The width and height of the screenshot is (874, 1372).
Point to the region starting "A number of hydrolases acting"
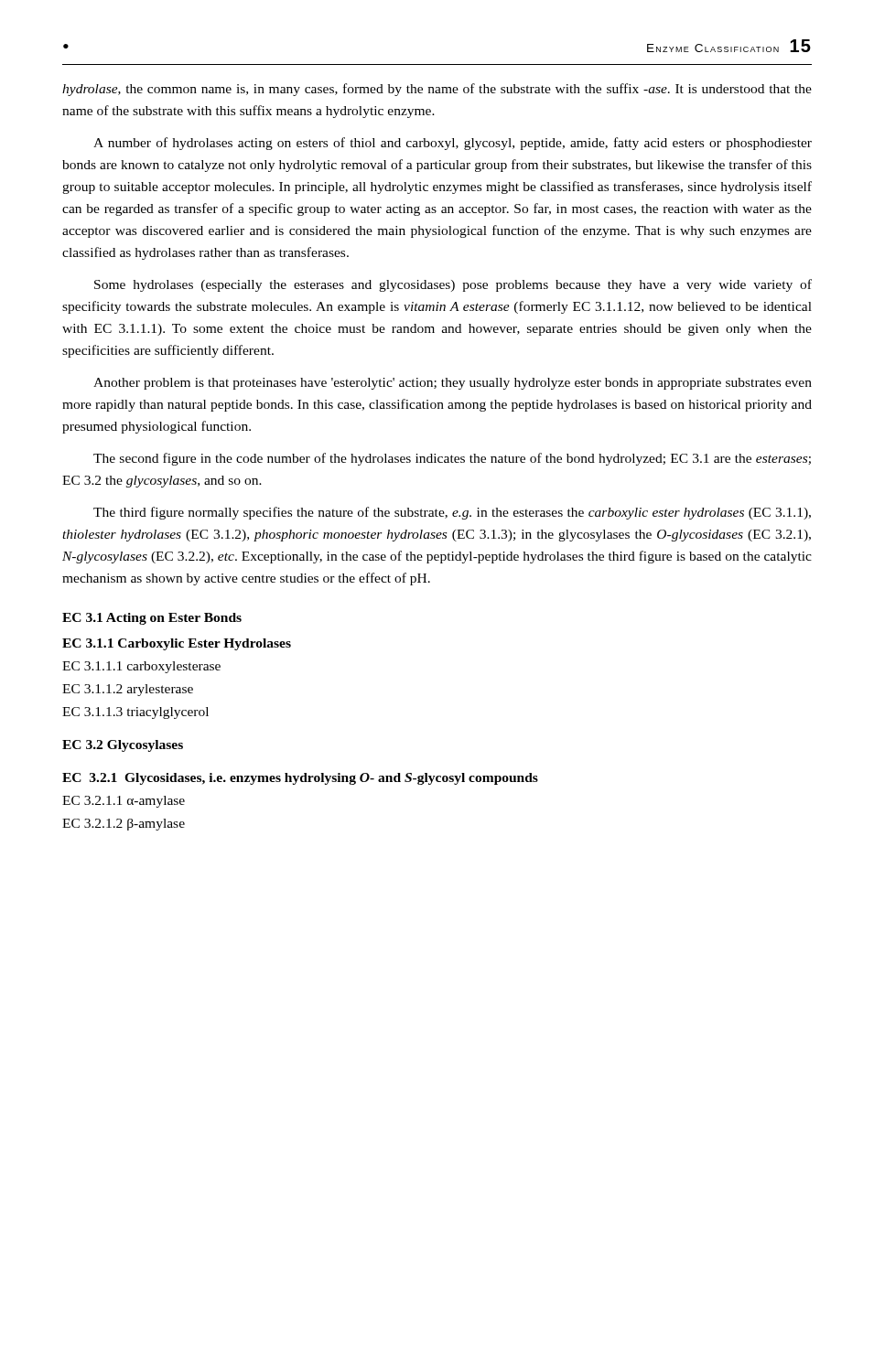(x=437, y=198)
